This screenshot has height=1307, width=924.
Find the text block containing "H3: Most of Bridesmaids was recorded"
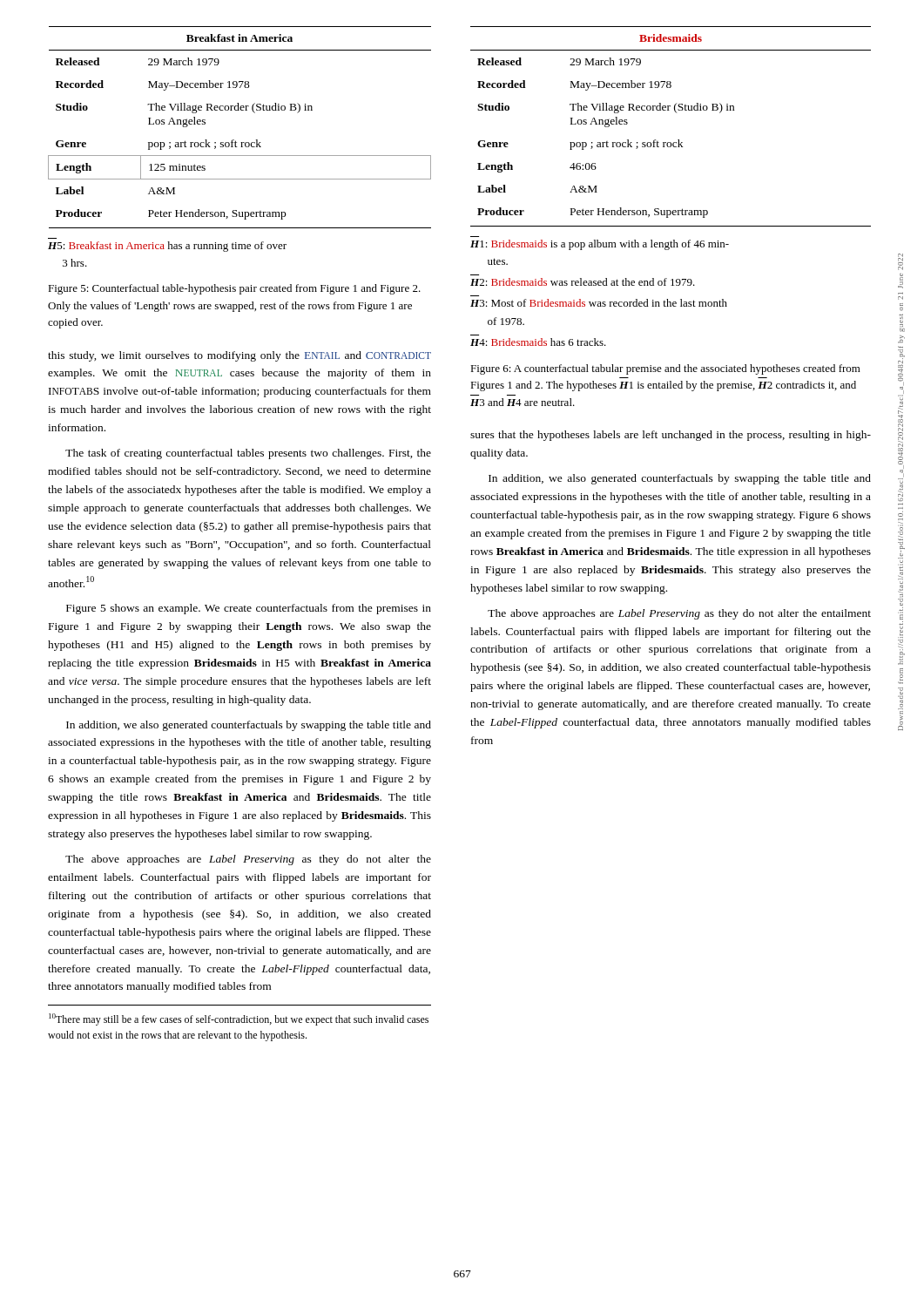click(x=599, y=312)
